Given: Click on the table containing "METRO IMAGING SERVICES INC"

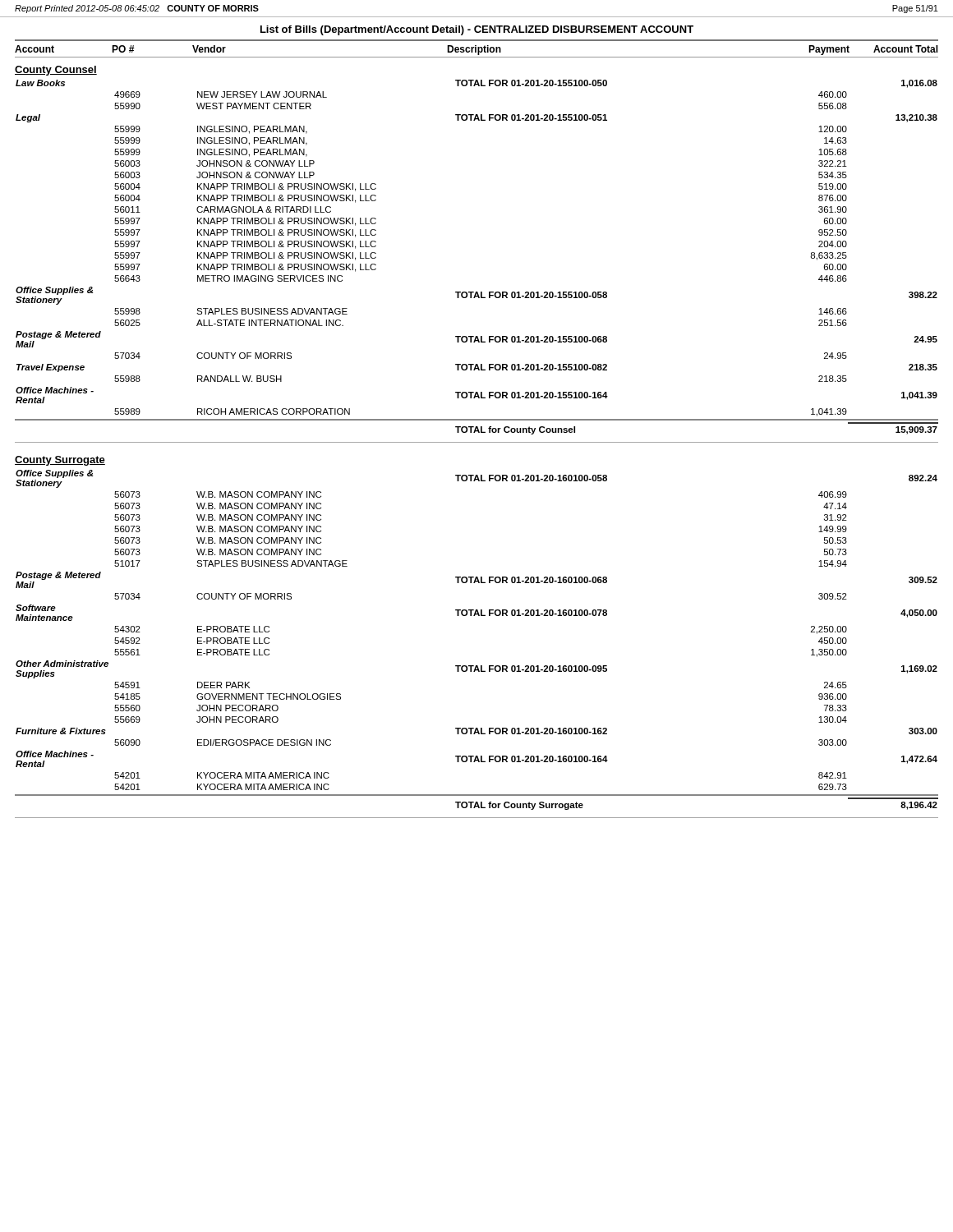Looking at the screenshot, I should 476,247.
